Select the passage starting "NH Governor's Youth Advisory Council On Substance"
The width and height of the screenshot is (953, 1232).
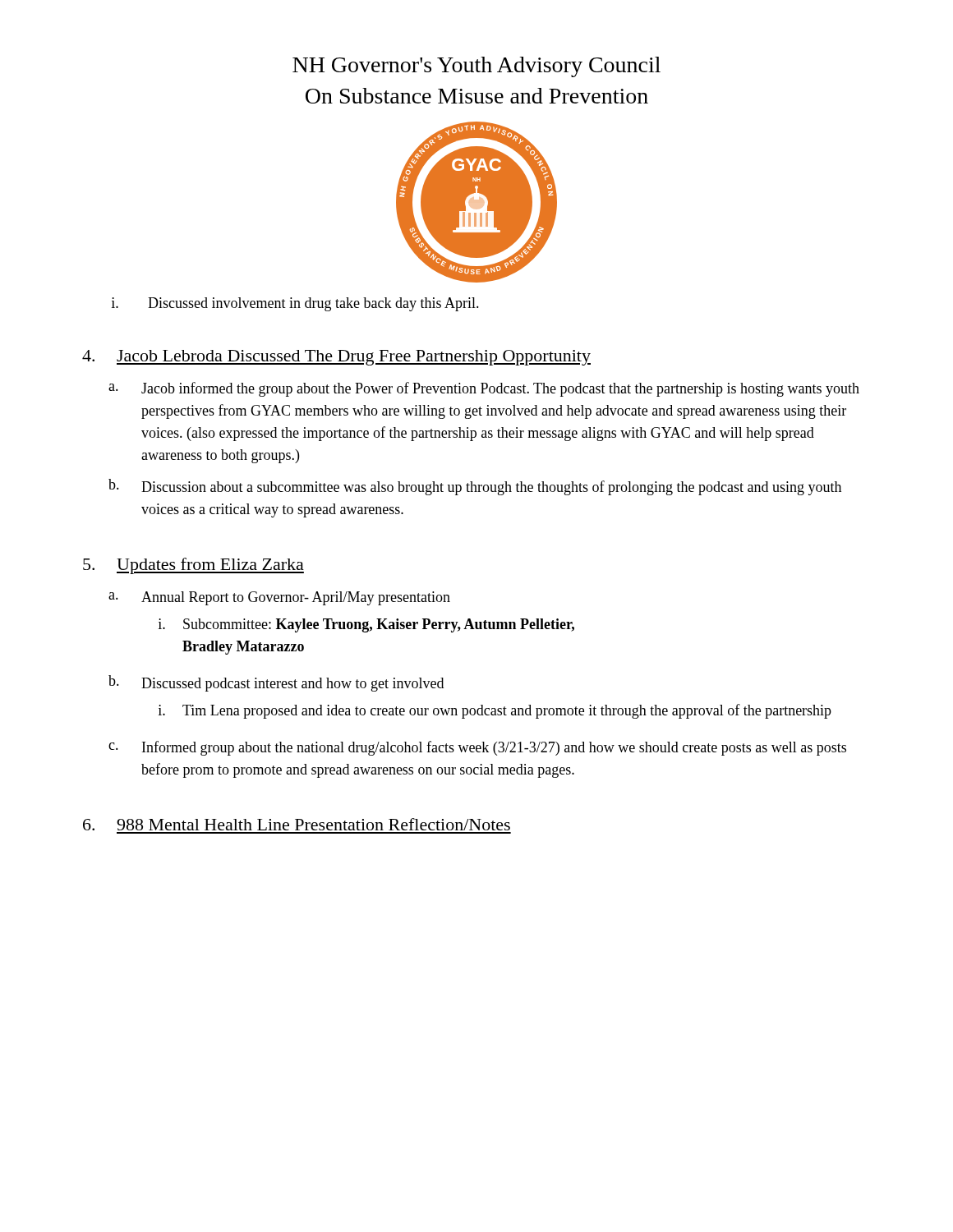tap(476, 80)
